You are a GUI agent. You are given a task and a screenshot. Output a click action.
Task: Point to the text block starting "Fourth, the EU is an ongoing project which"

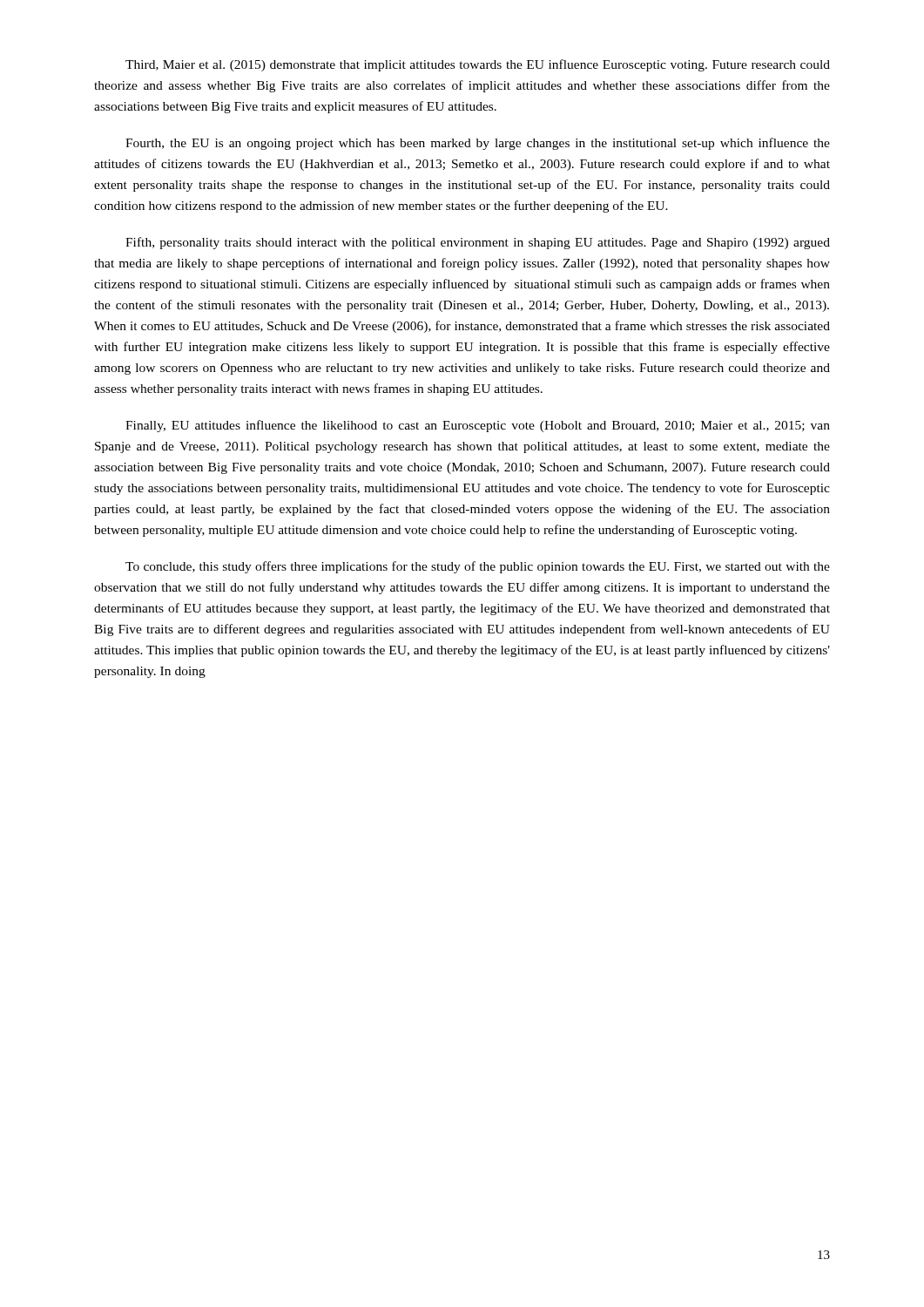pos(462,174)
